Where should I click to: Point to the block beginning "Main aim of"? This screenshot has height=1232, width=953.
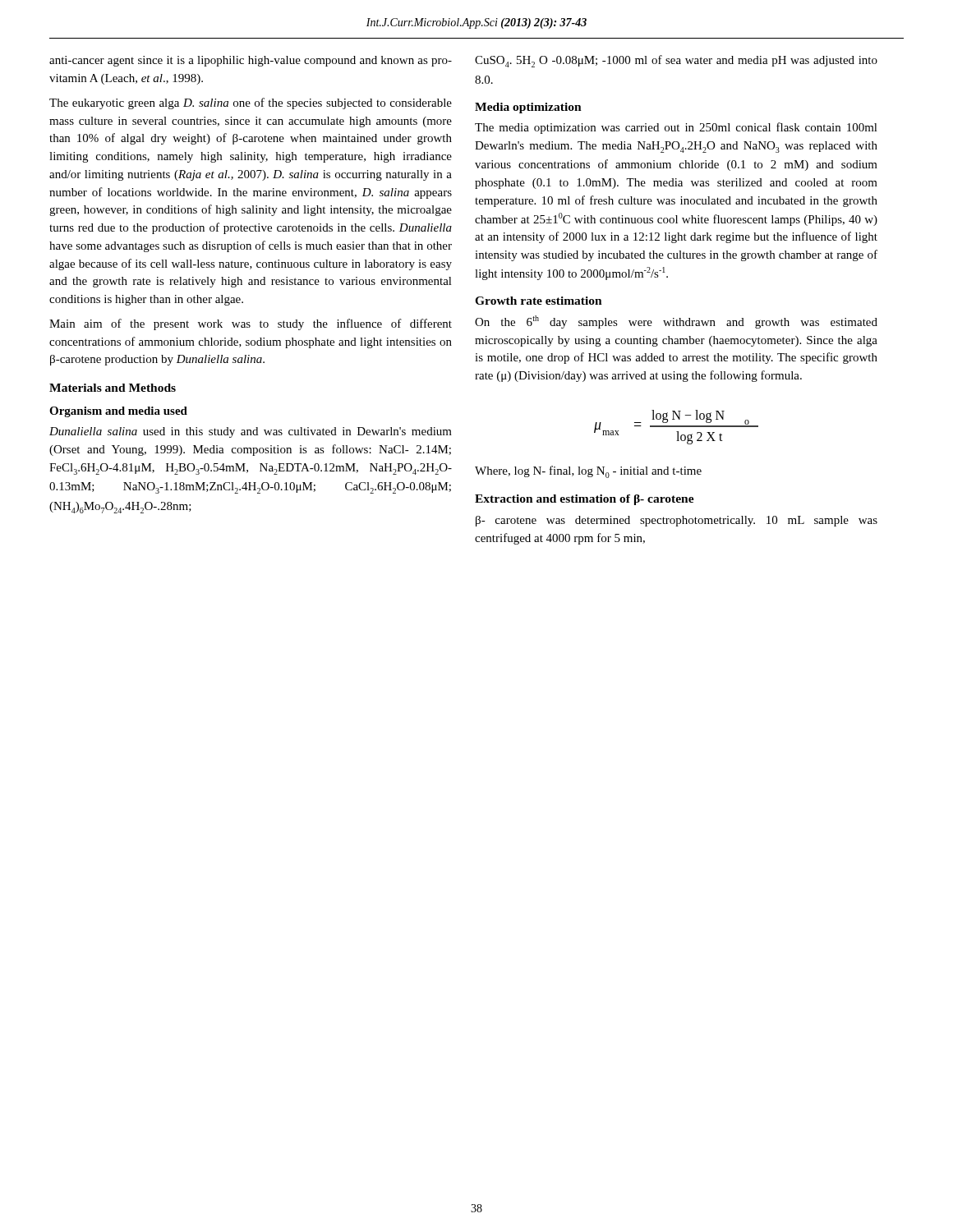click(251, 342)
